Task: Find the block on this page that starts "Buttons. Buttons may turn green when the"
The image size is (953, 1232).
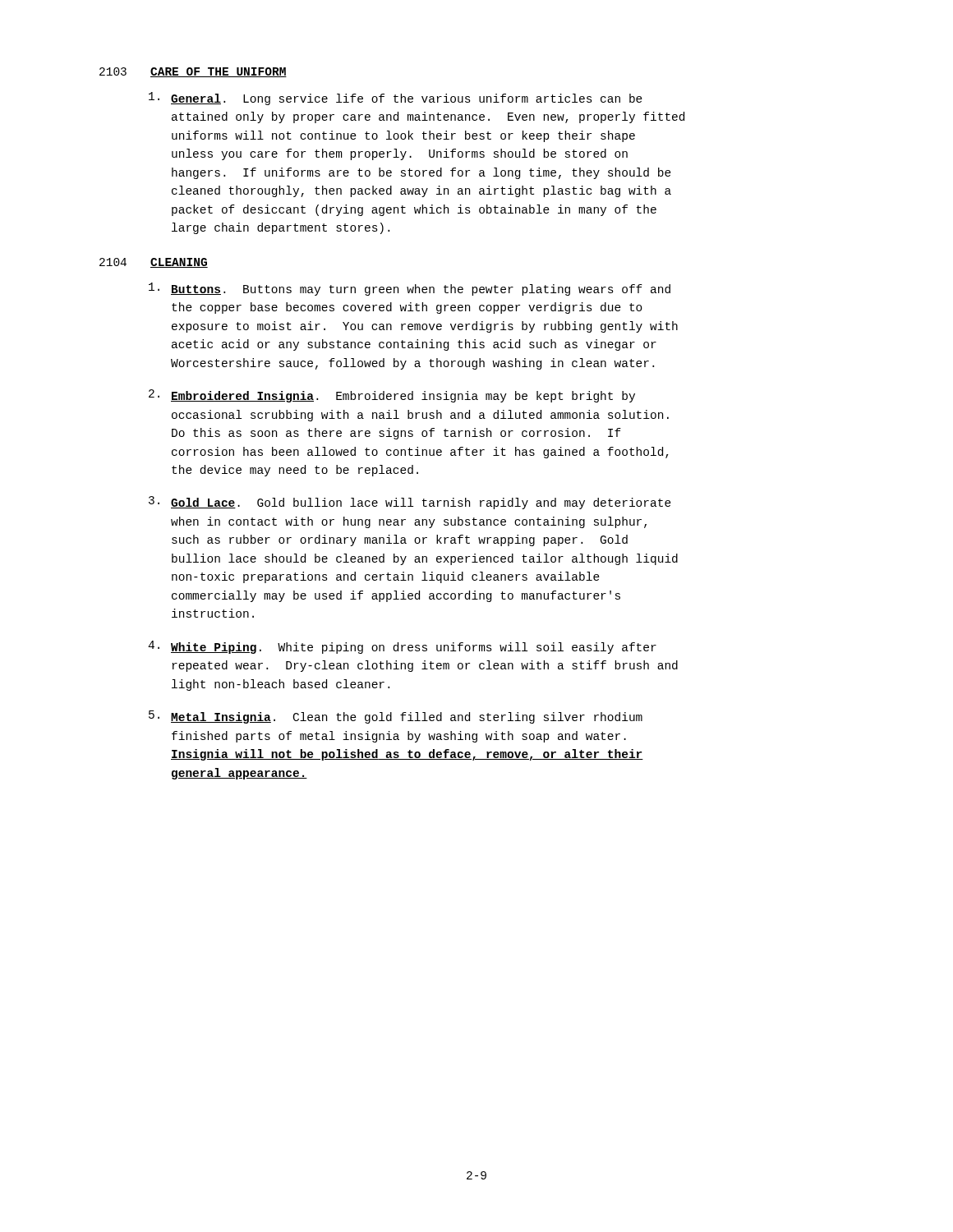Action: tap(413, 327)
